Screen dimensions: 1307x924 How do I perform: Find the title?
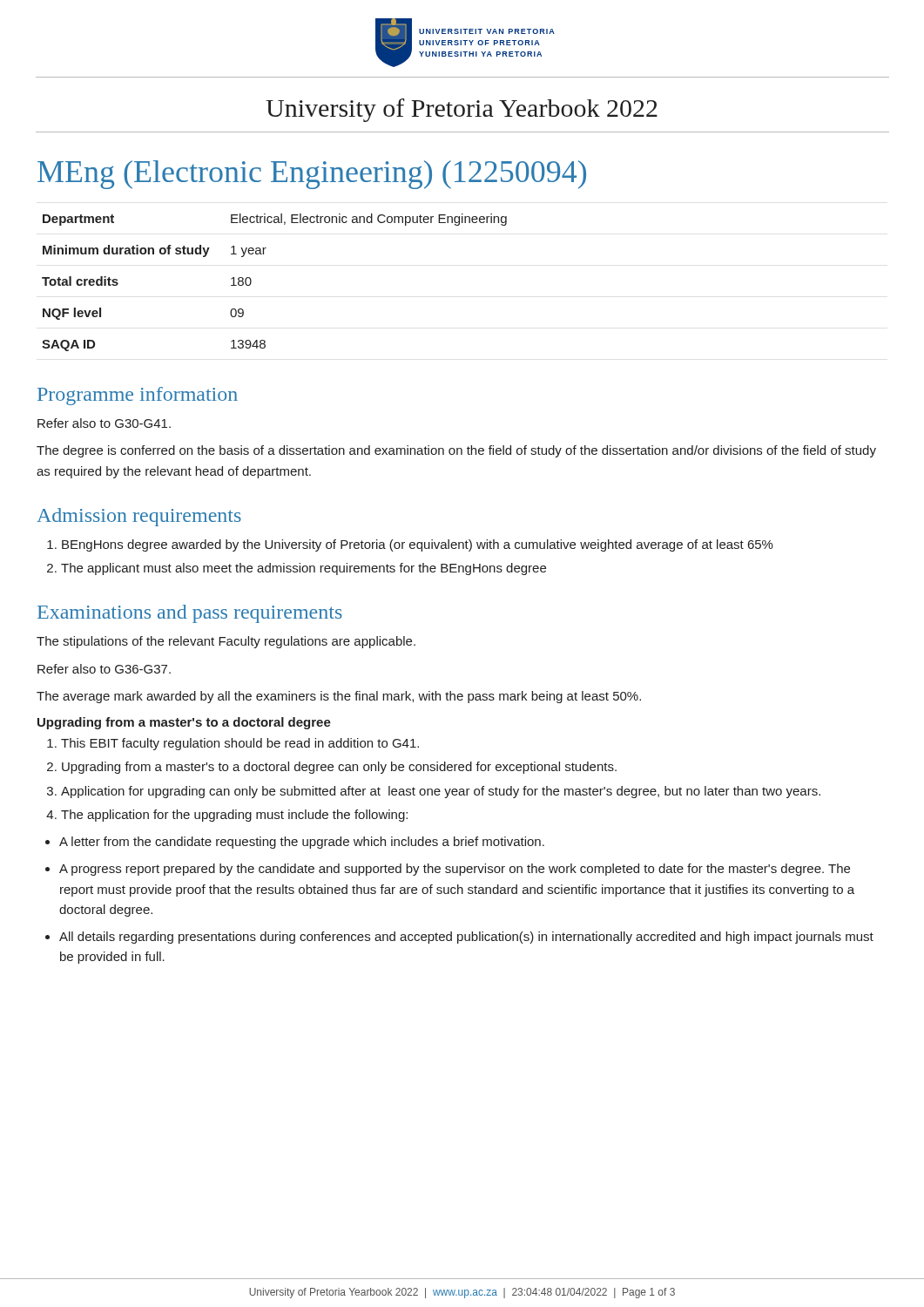click(x=462, y=108)
